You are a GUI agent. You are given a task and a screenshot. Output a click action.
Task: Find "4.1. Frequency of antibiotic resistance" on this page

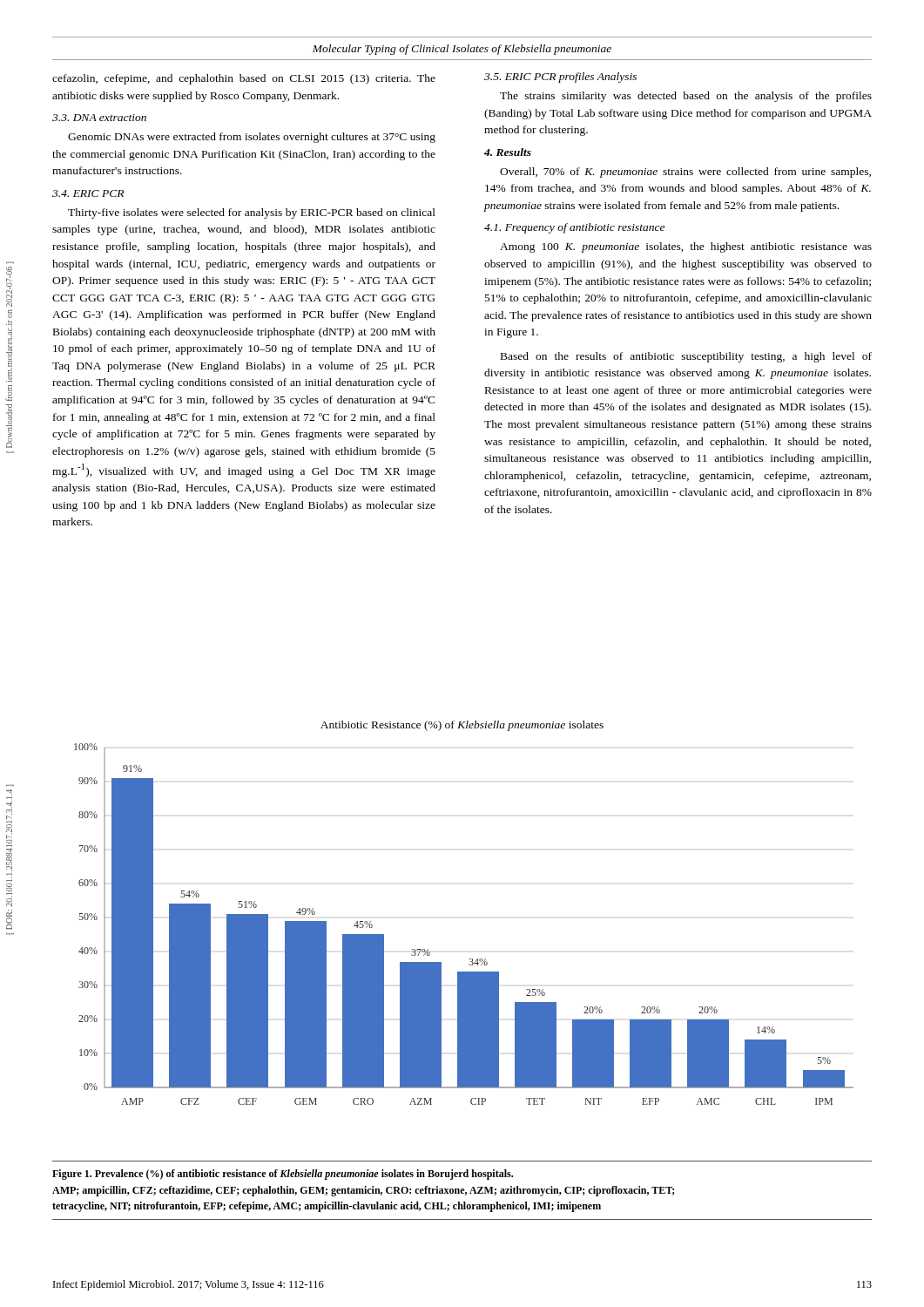point(574,228)
